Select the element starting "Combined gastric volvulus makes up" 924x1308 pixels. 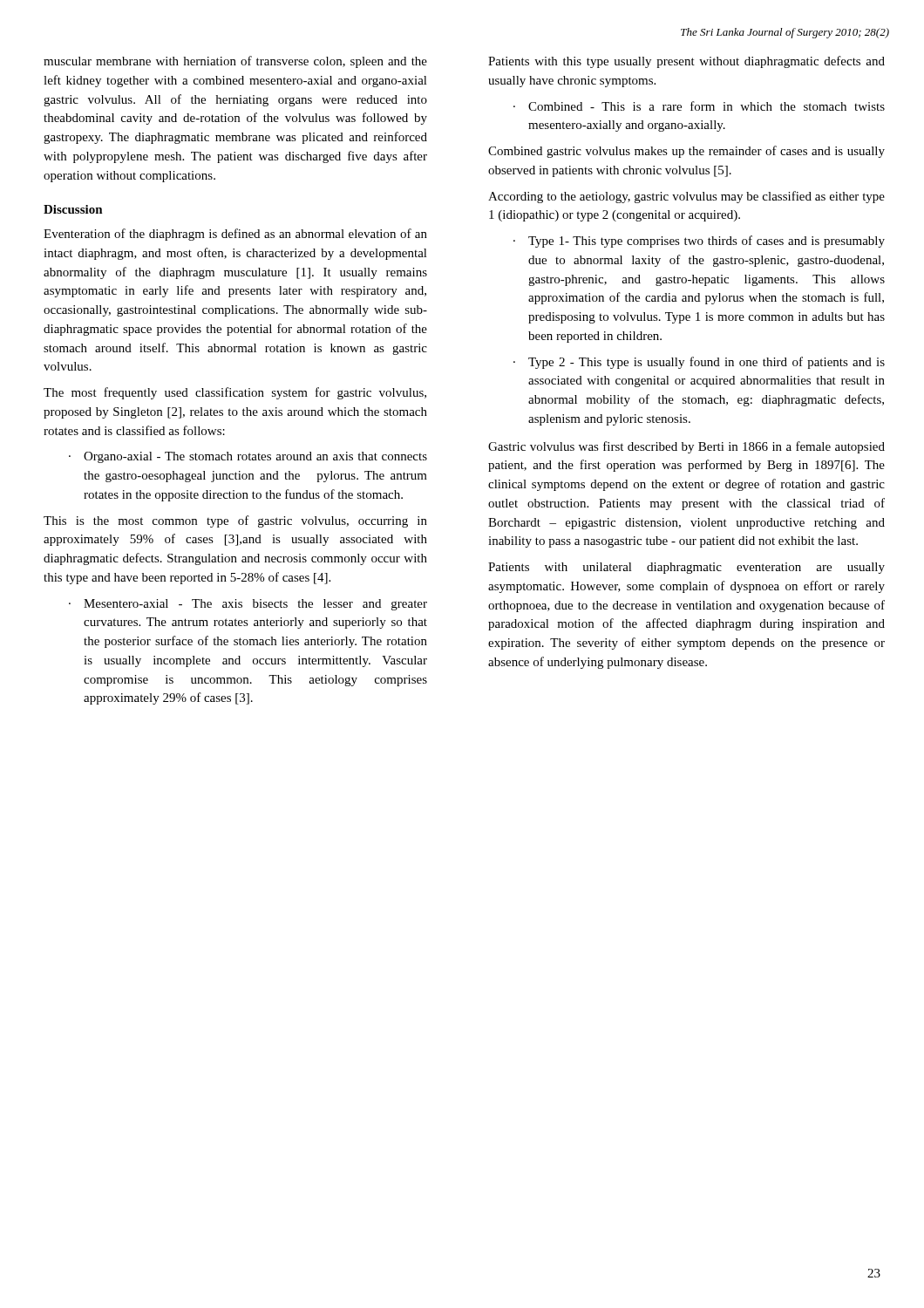(686, 161)
